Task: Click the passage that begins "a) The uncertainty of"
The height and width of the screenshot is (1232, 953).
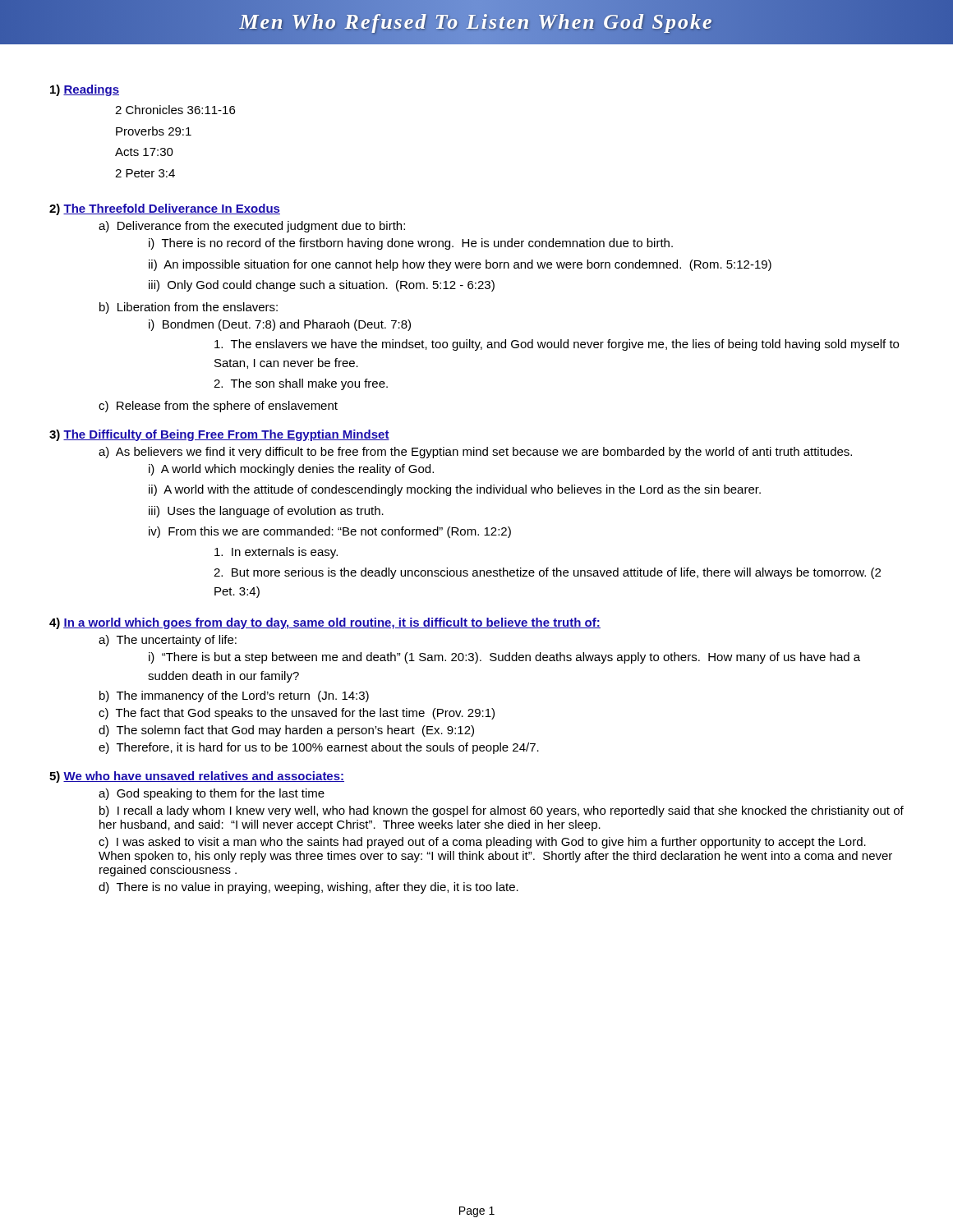Action: coord(501,659)
